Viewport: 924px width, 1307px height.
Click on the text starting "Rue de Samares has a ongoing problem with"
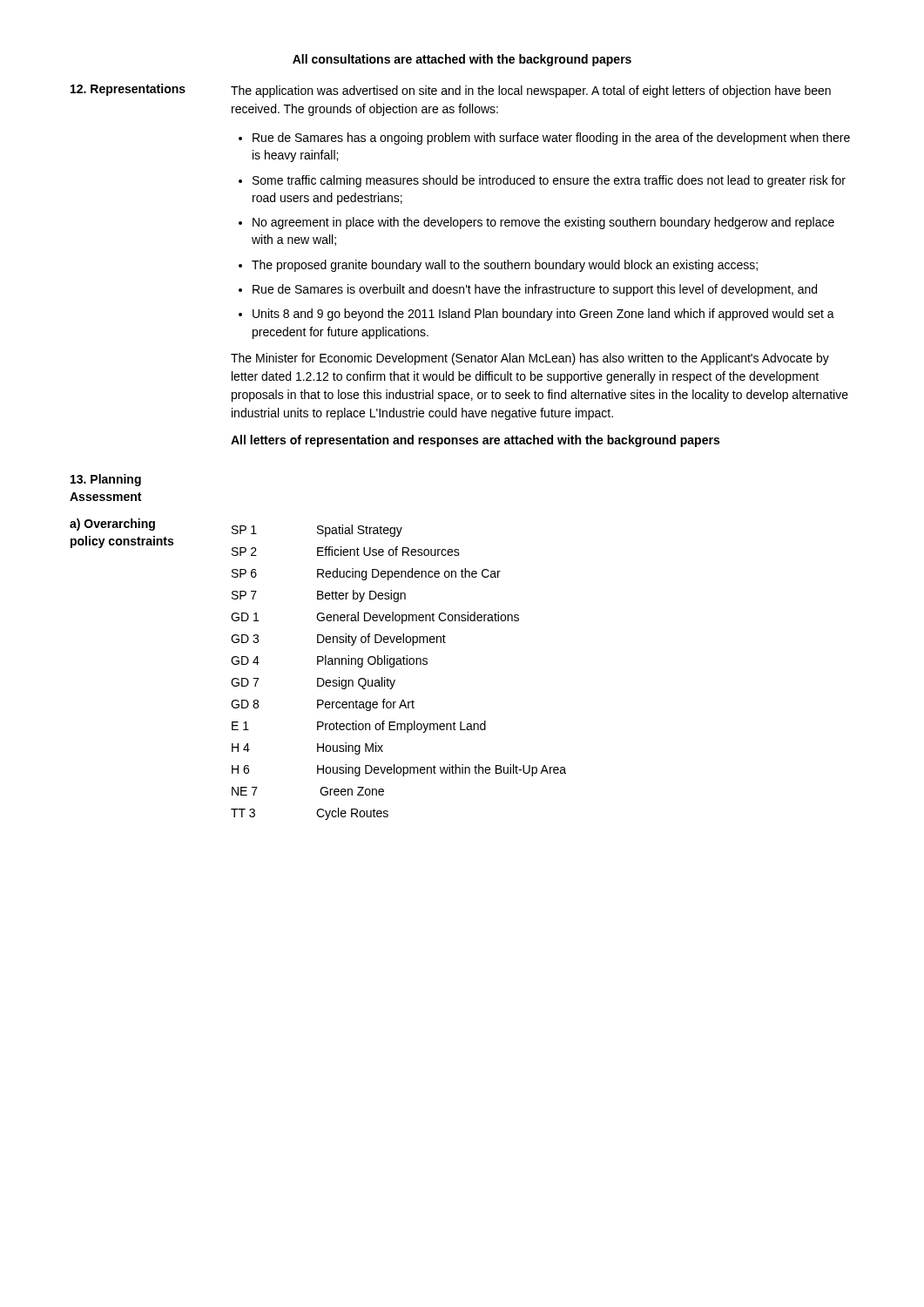[551, 147]
